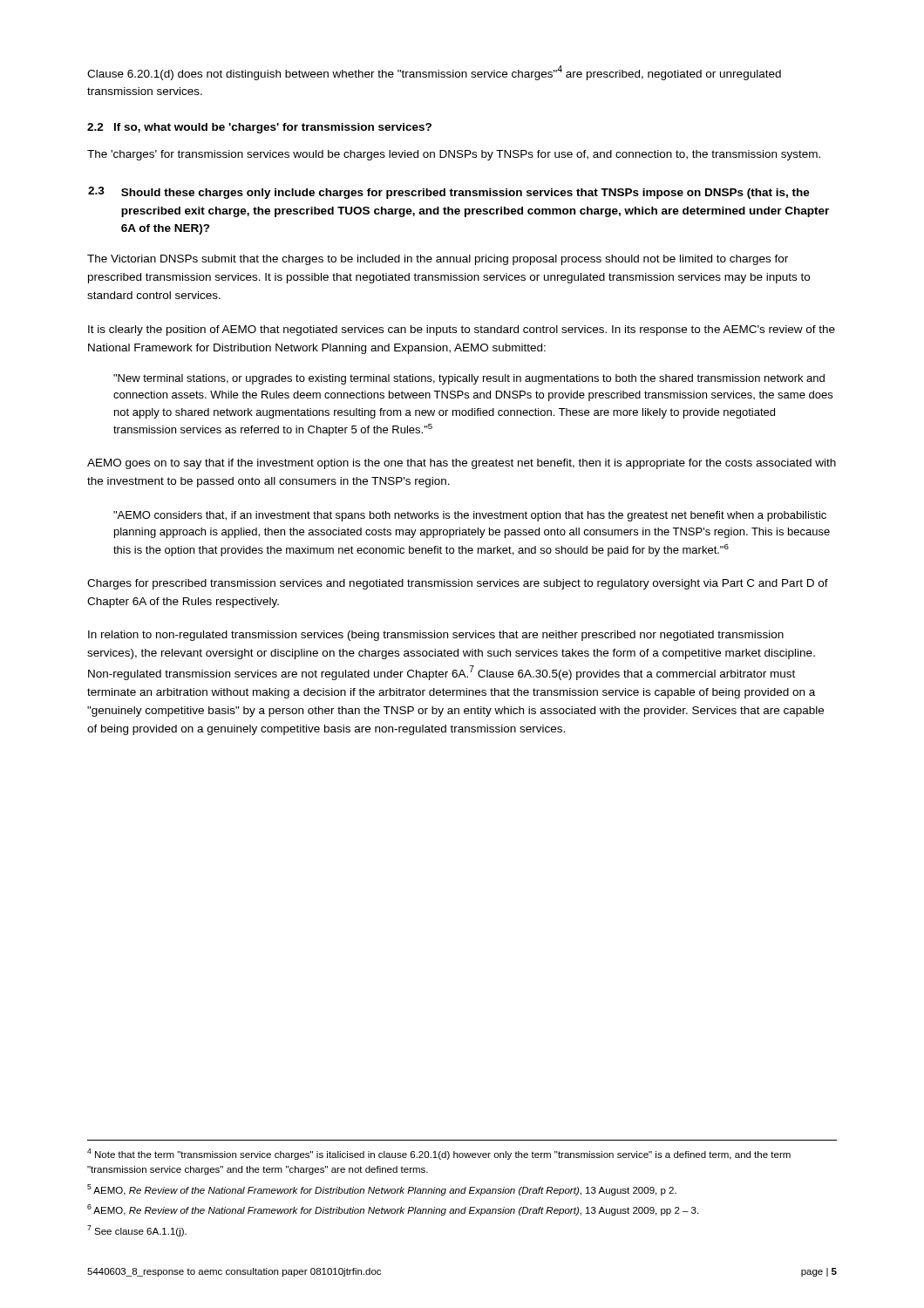Find the block on this page that starts "AEMO goes on to say that if"

tap(462, 472)
